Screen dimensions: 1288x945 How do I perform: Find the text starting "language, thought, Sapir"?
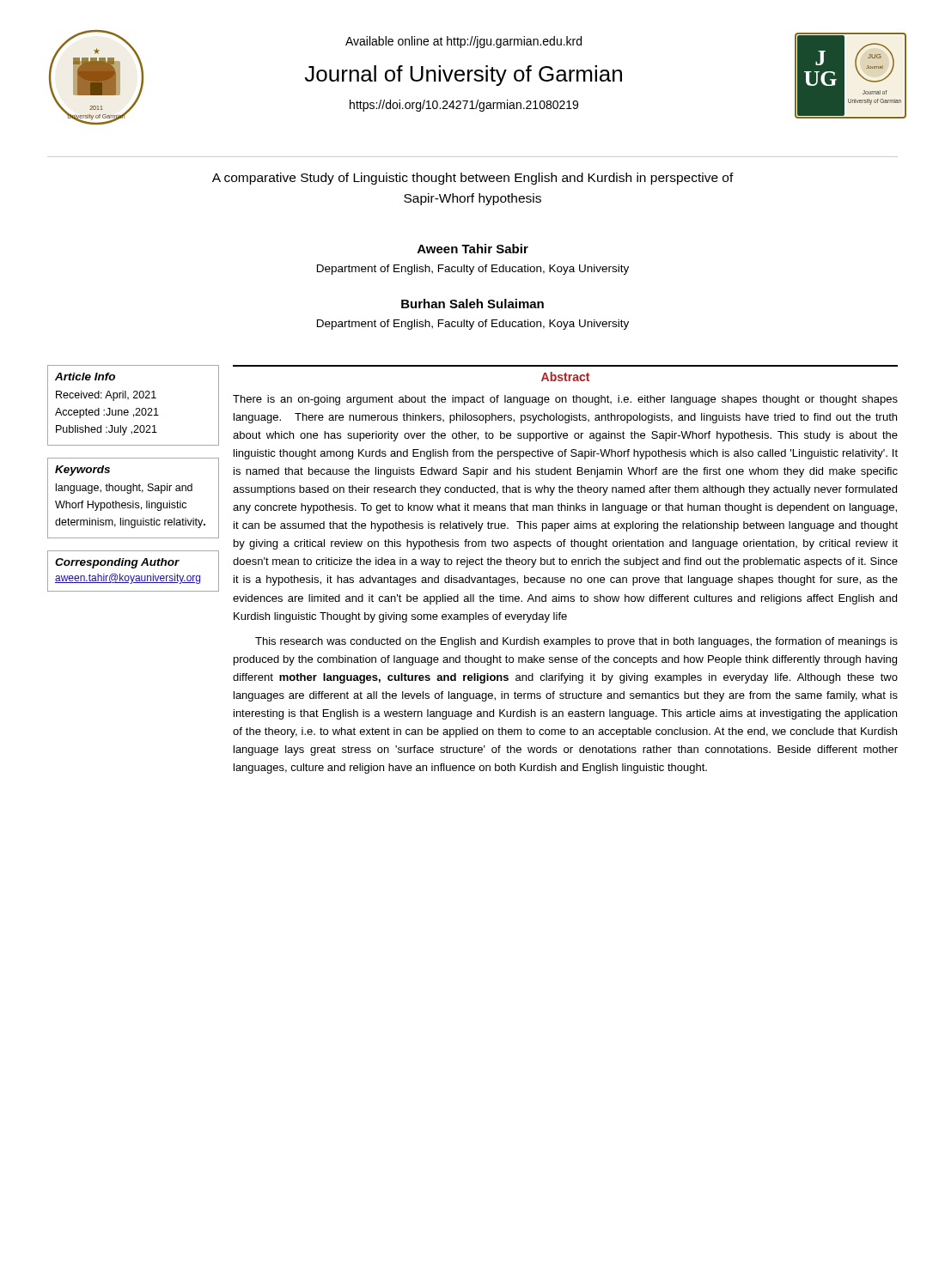131,505
